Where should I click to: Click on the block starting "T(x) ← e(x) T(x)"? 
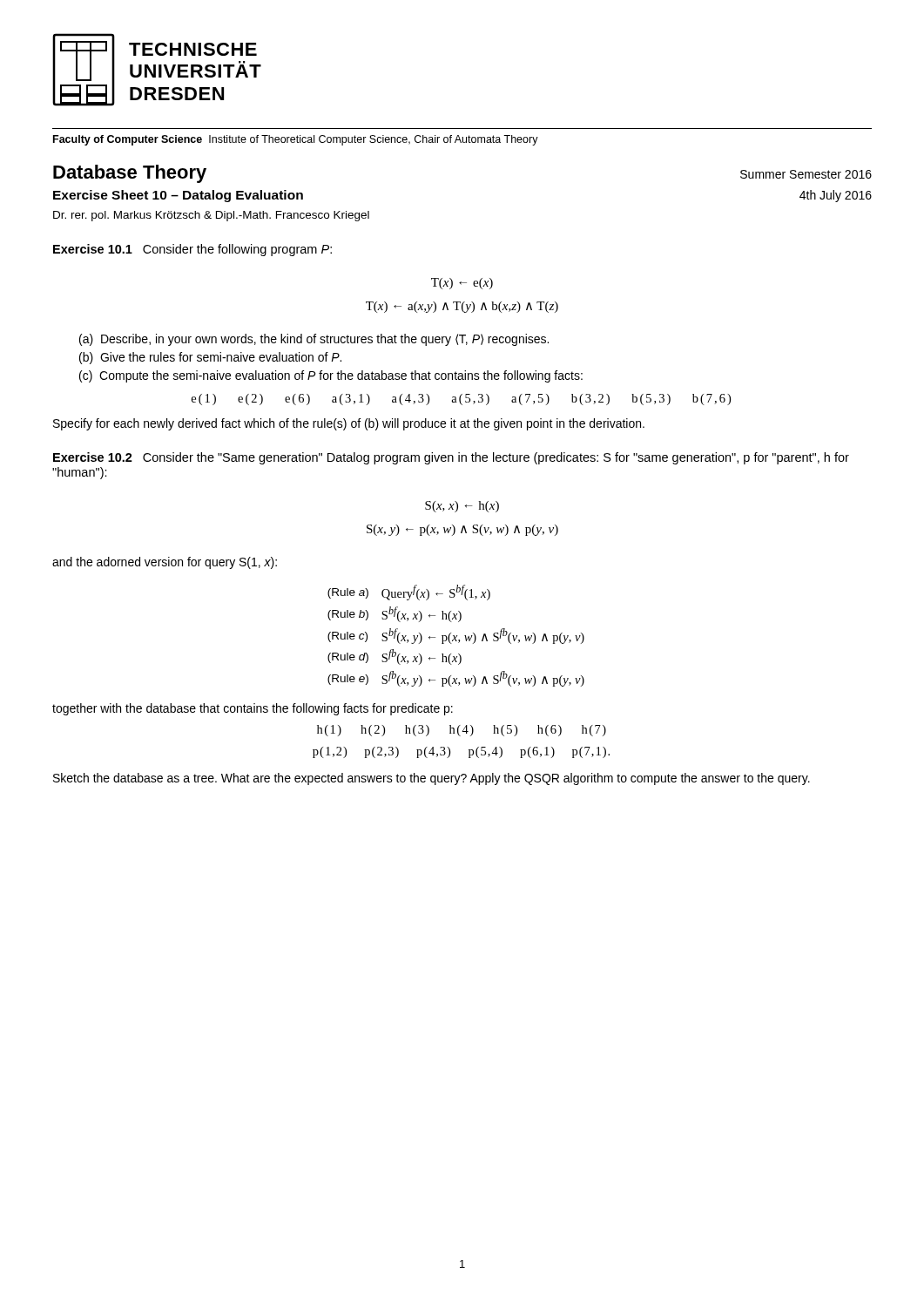(462, 294)
